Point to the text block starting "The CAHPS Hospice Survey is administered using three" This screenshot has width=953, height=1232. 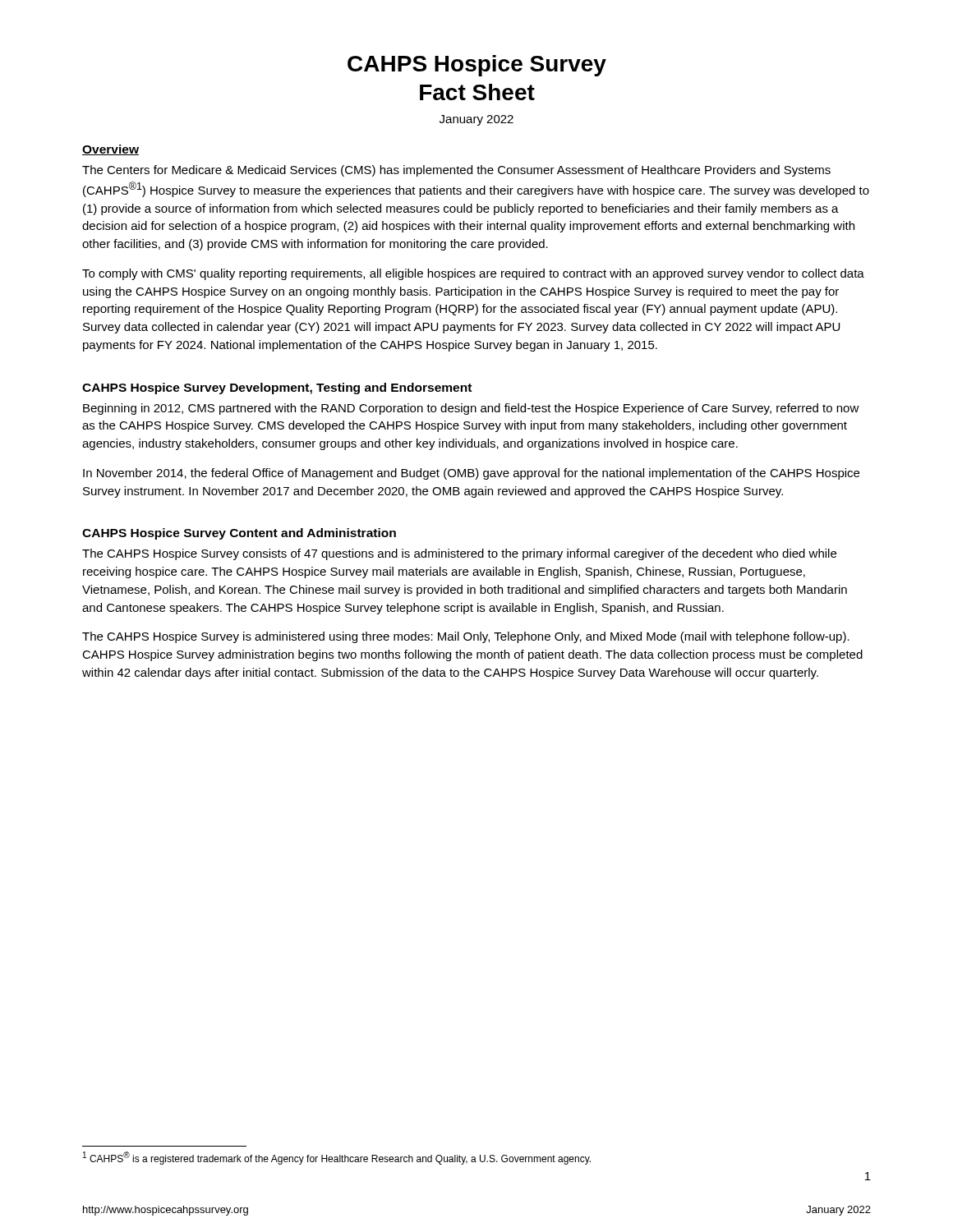(472, 654)
